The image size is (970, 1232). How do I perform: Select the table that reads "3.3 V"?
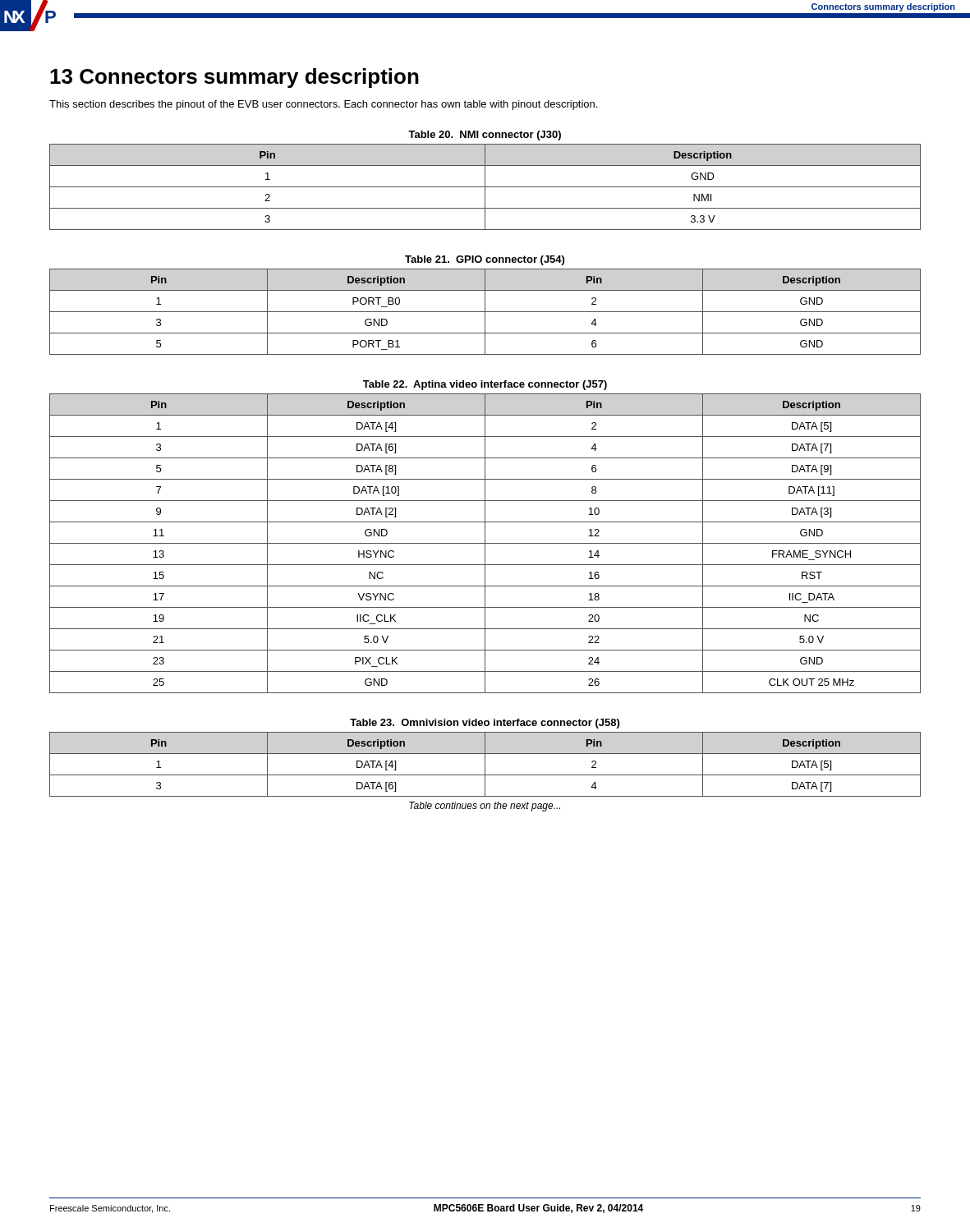[485, 187]
